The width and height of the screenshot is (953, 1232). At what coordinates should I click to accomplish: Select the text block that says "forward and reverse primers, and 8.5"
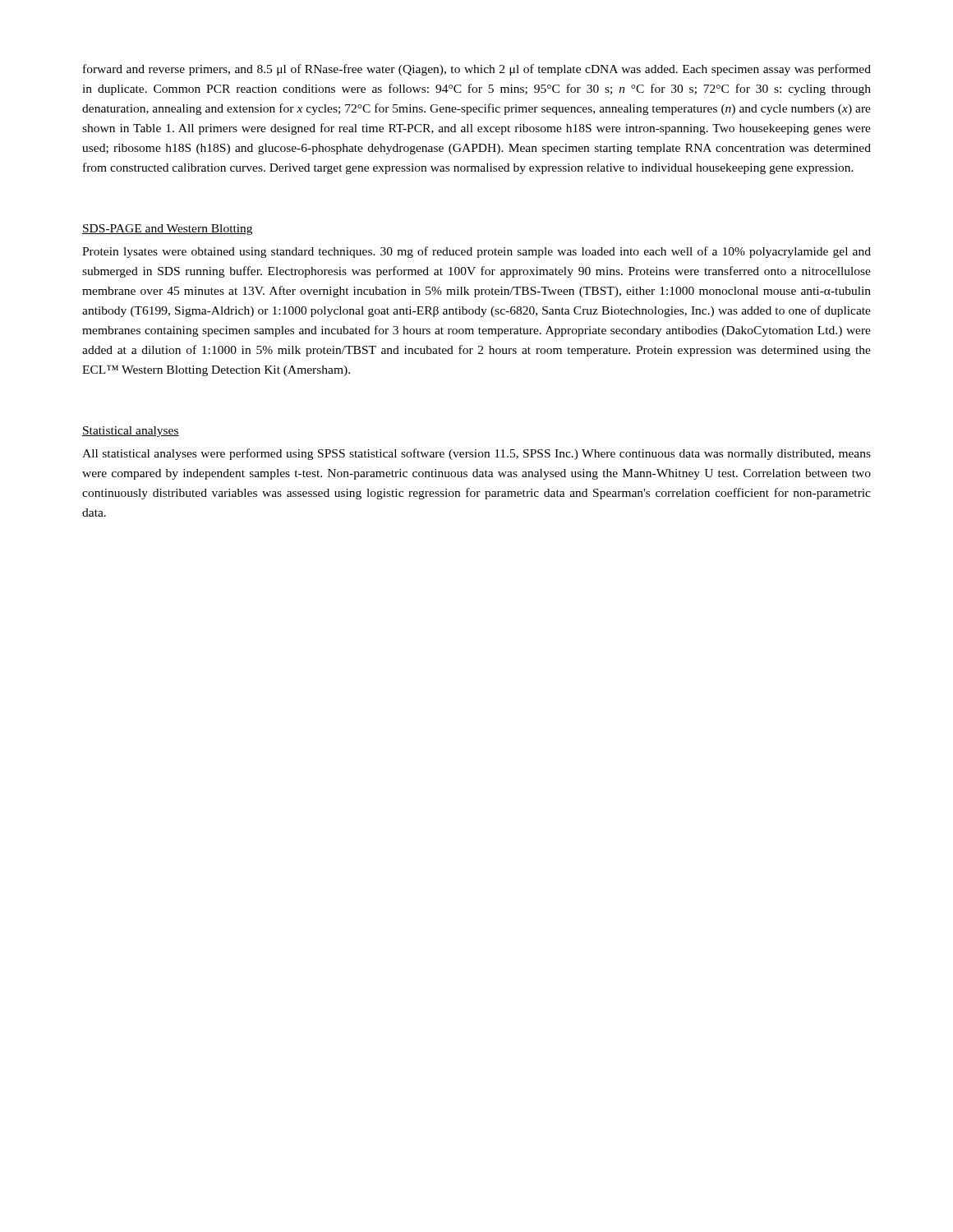pyautogui.click(x=476, y=118)
